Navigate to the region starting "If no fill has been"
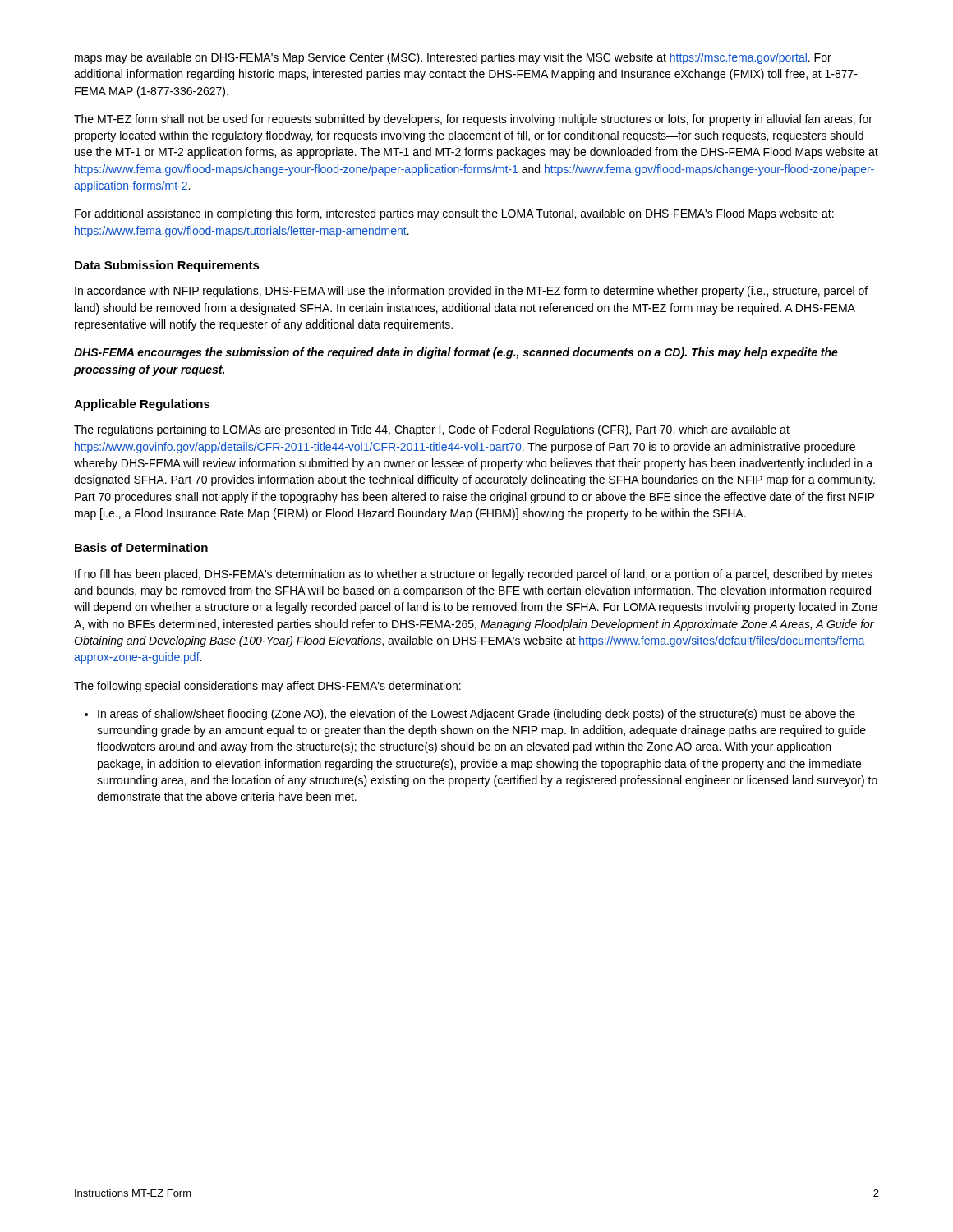The height and width of the screenshot is (1232, 953). click(x=476, y=616)
